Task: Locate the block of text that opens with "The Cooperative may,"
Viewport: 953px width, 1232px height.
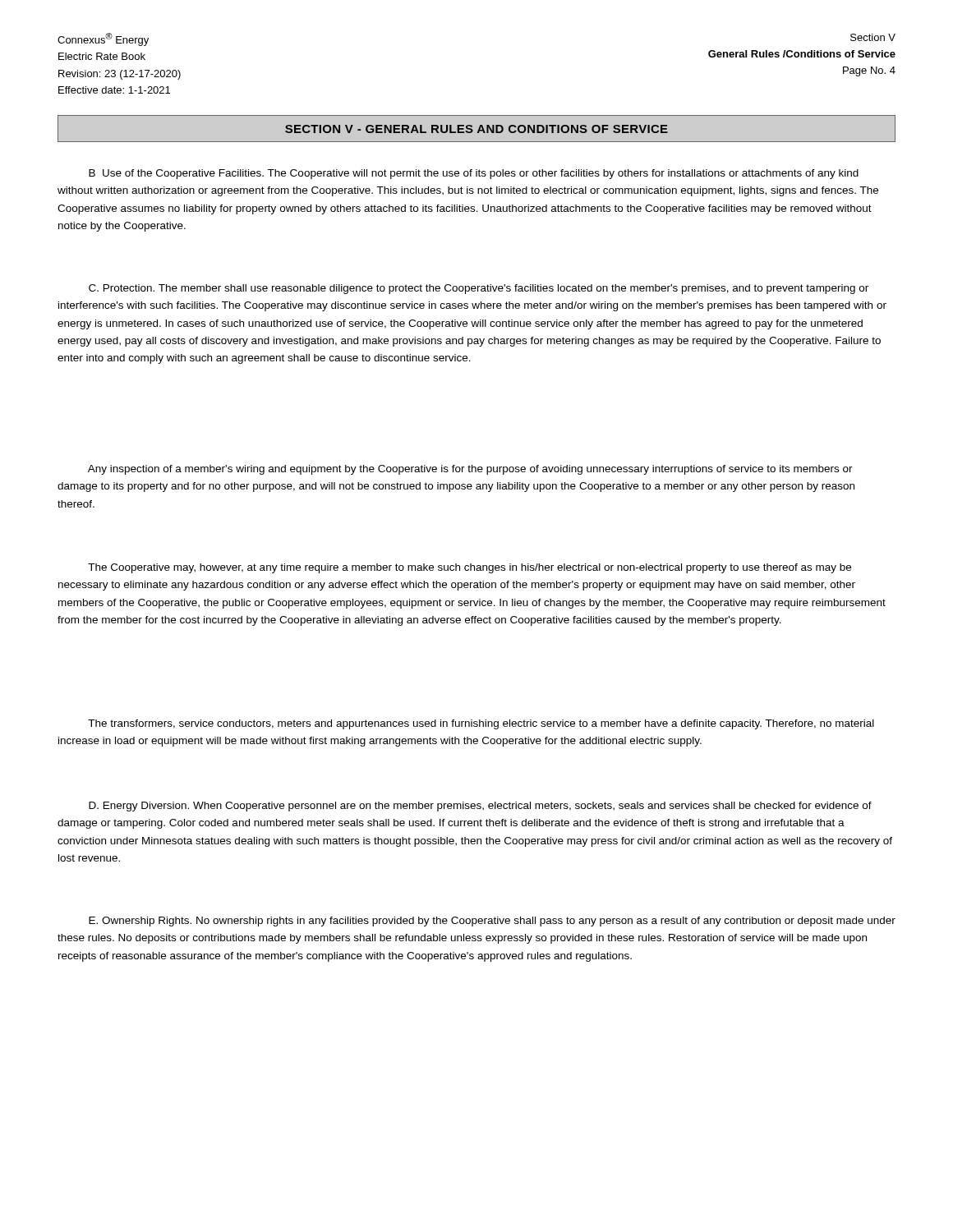Action: 471,593
